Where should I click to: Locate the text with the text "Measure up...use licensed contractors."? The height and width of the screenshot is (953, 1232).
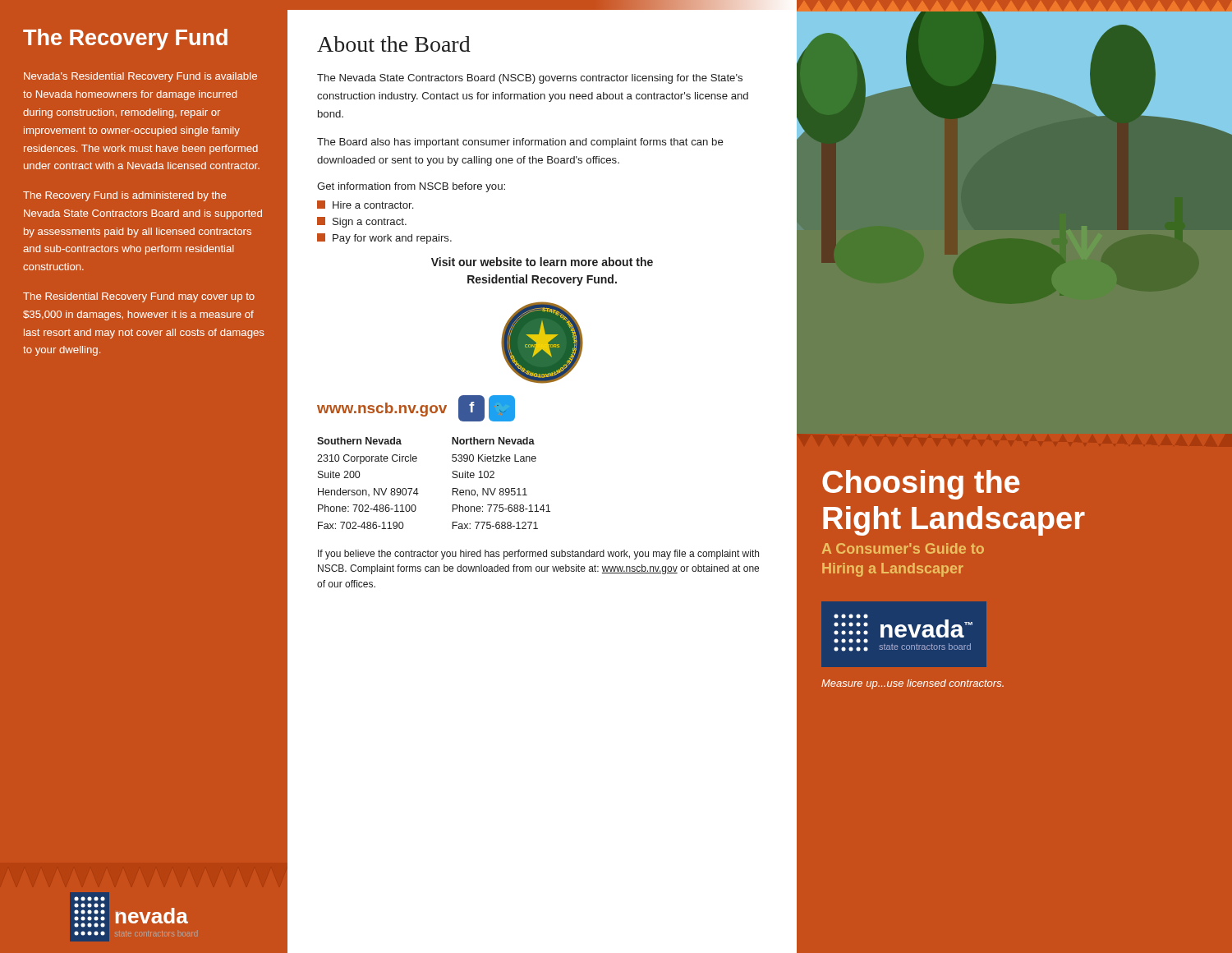913,683
